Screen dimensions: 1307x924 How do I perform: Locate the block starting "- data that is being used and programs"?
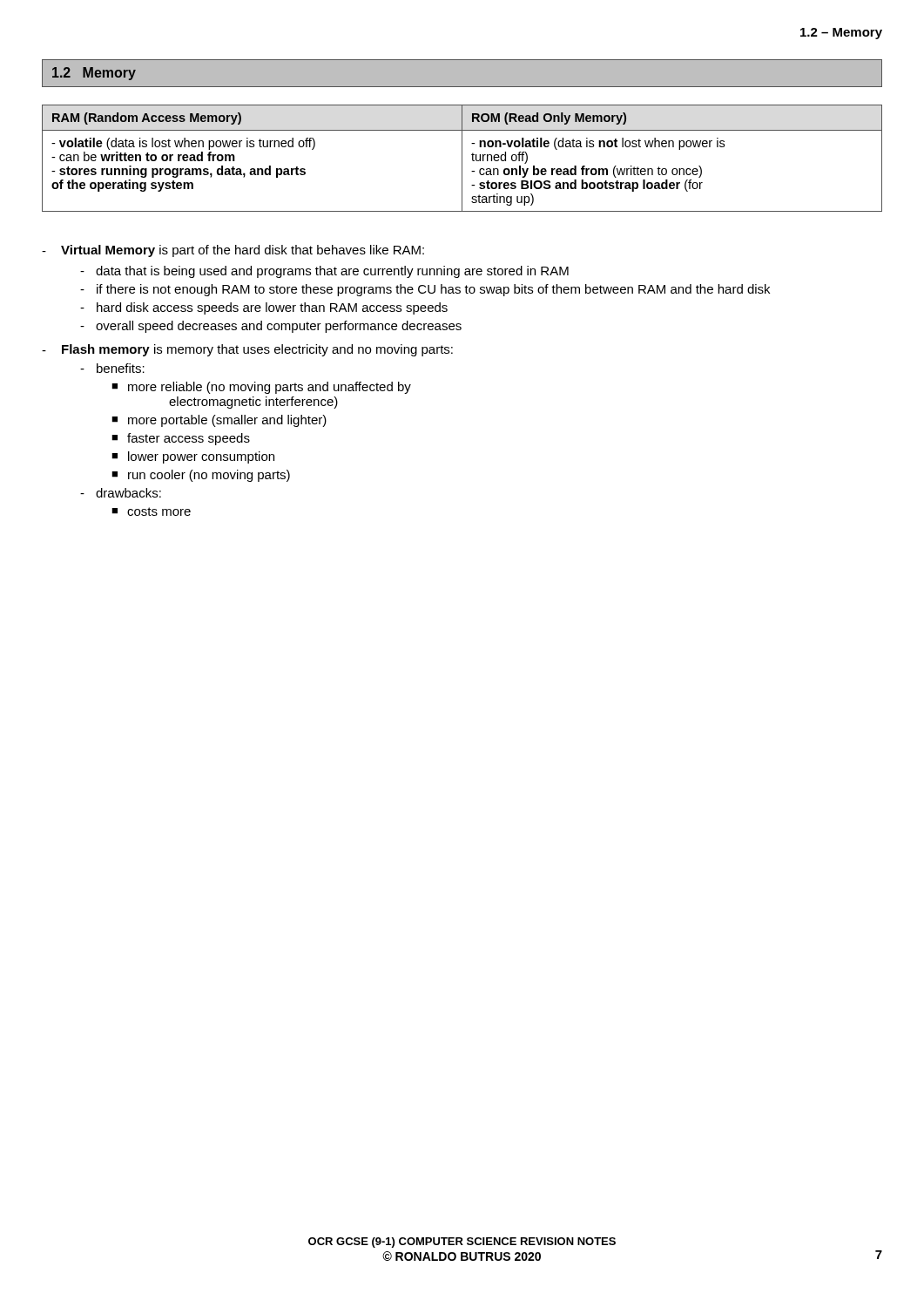[325, 271]
